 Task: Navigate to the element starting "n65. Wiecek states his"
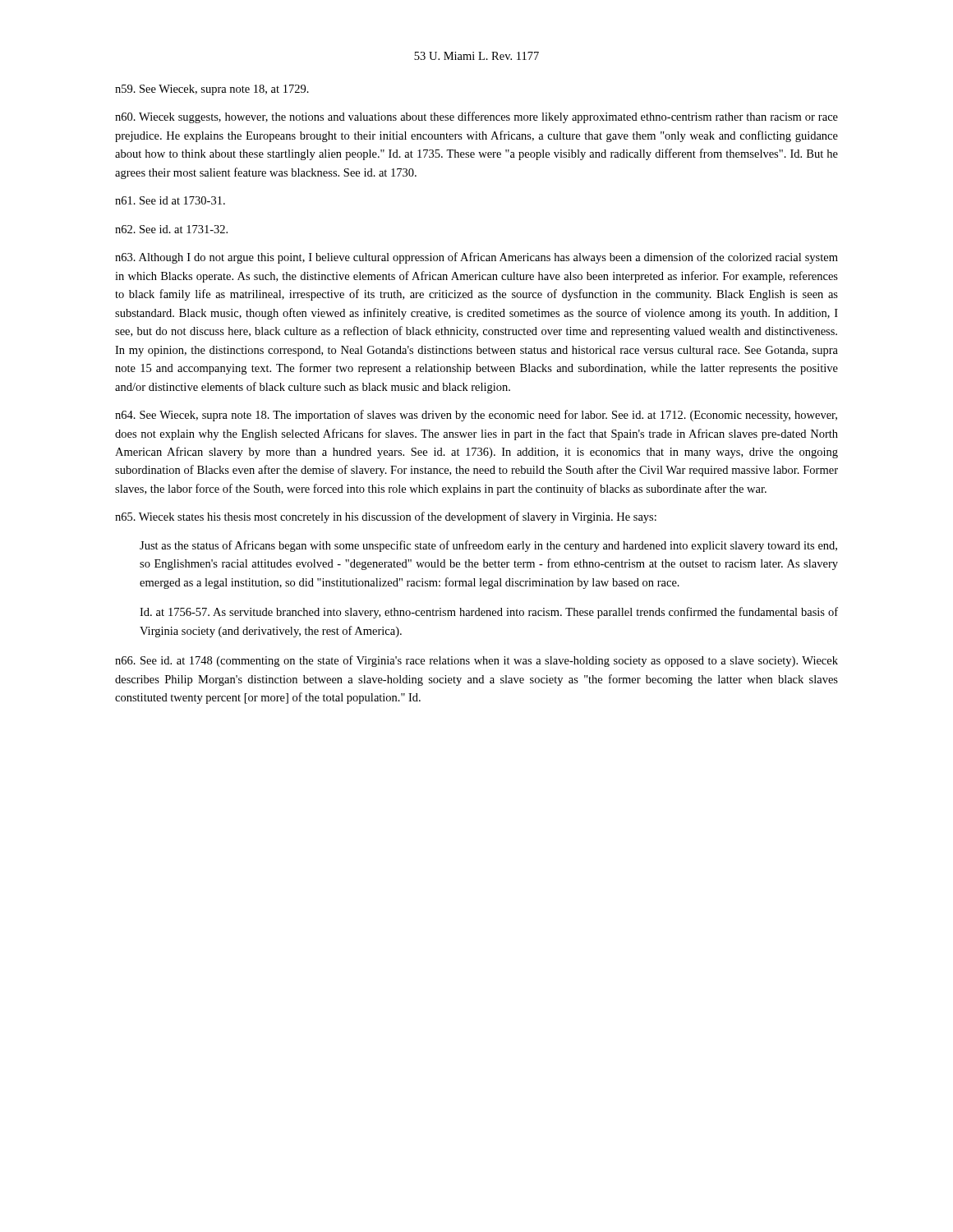click(x=386, y=517)
